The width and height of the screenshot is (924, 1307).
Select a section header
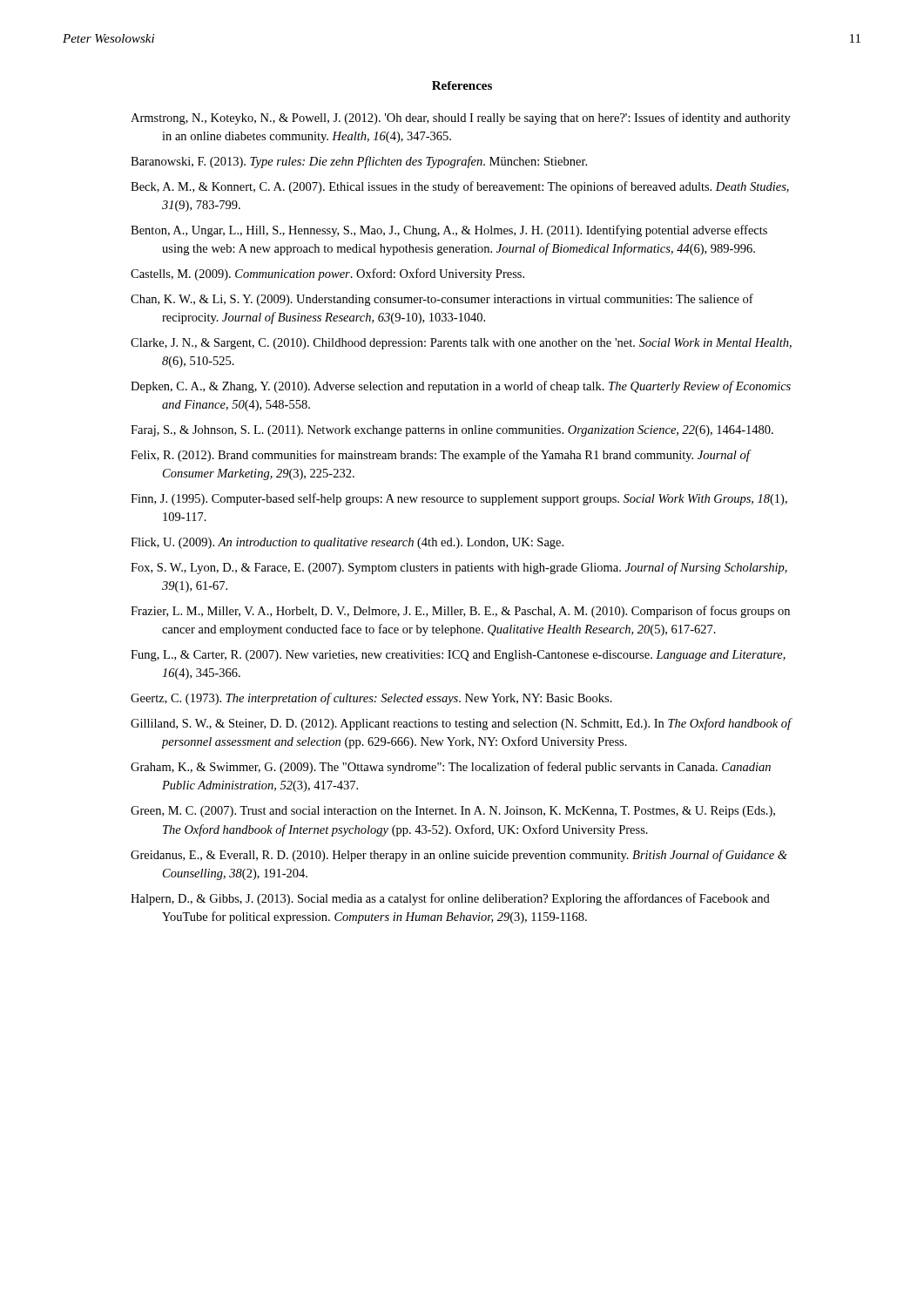click(462, 85)
